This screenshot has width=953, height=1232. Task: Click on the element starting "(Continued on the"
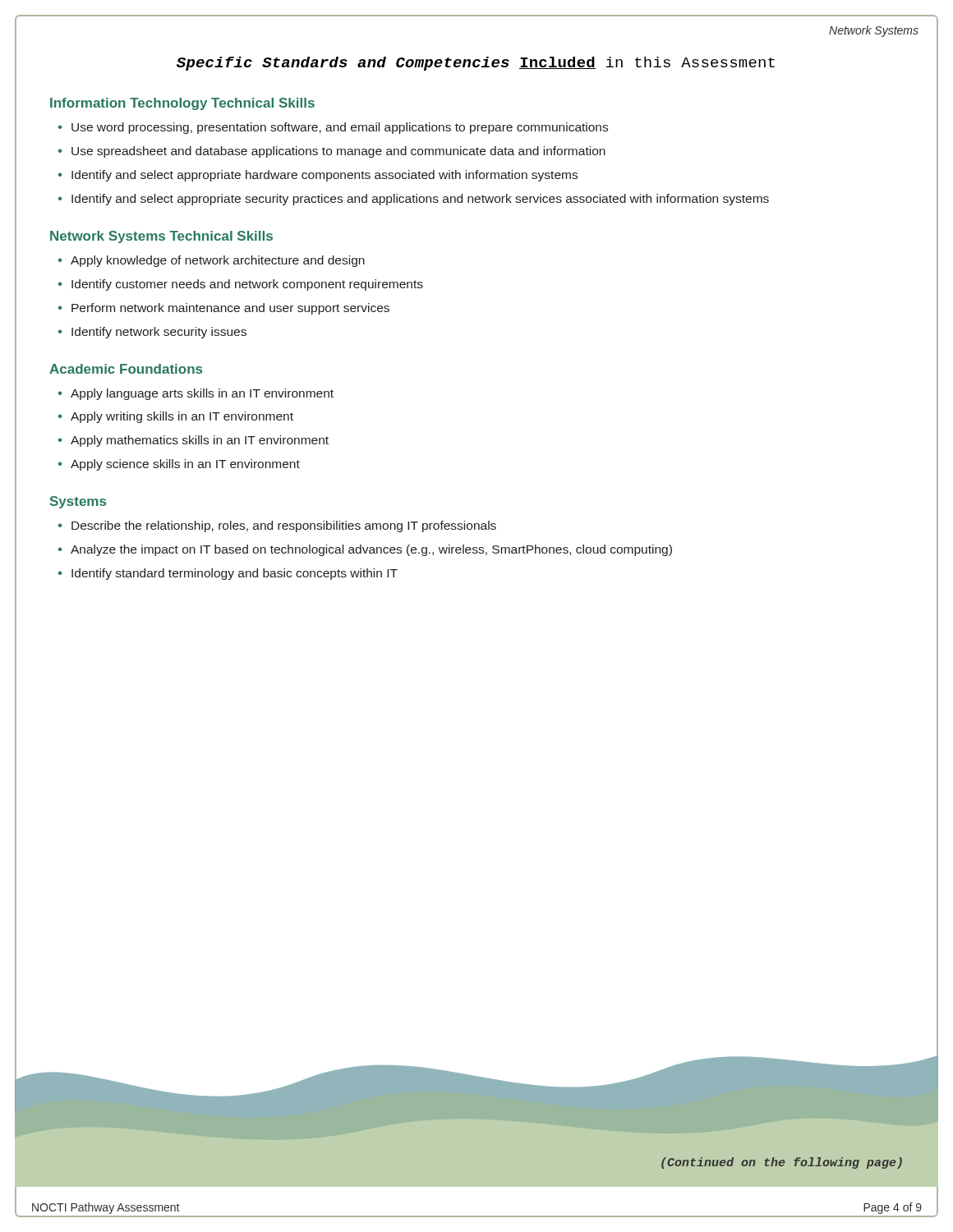pyautogui.click(x=782, y=1163)
